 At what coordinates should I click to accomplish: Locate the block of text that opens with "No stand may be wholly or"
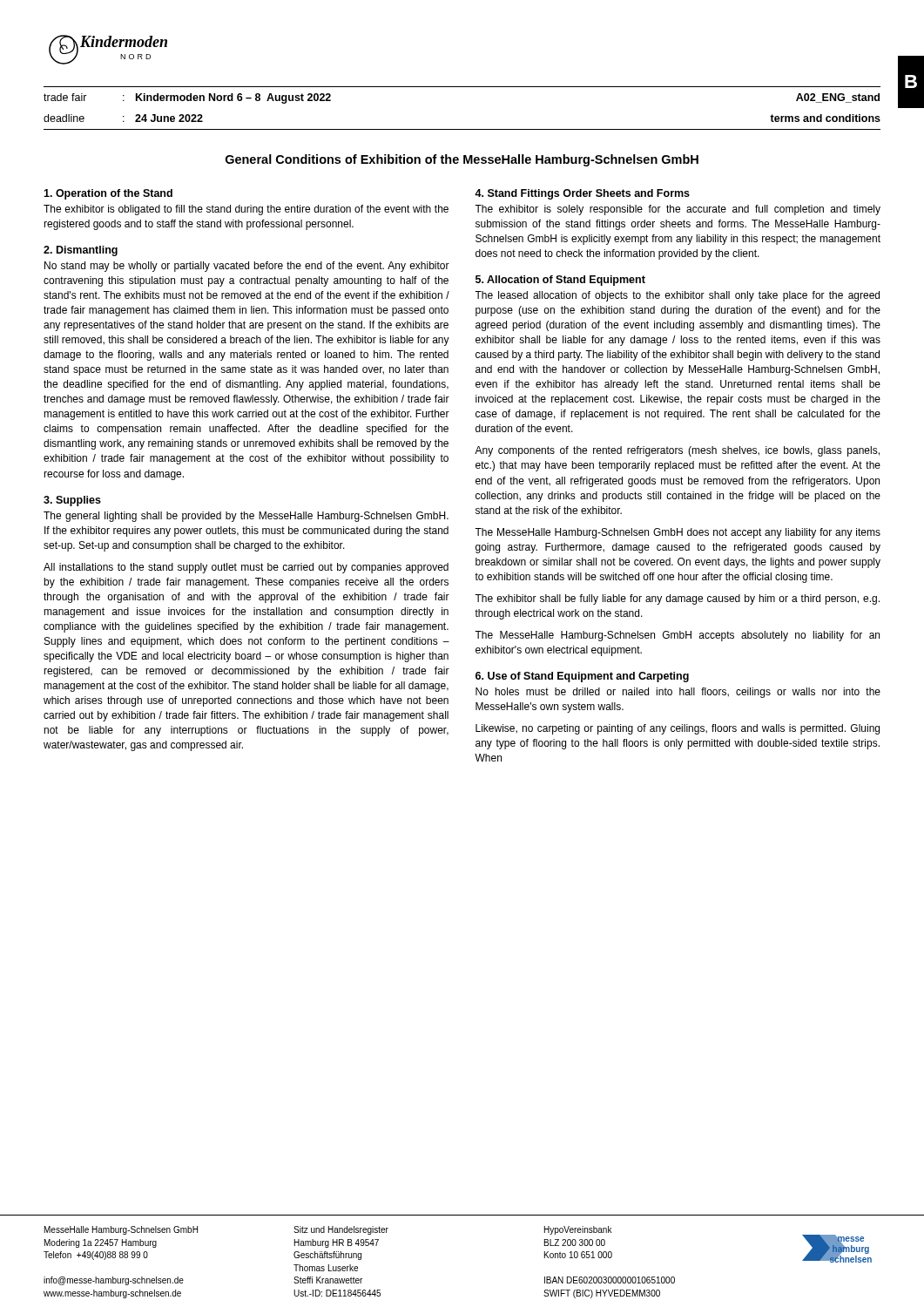(x=246, y=370)
